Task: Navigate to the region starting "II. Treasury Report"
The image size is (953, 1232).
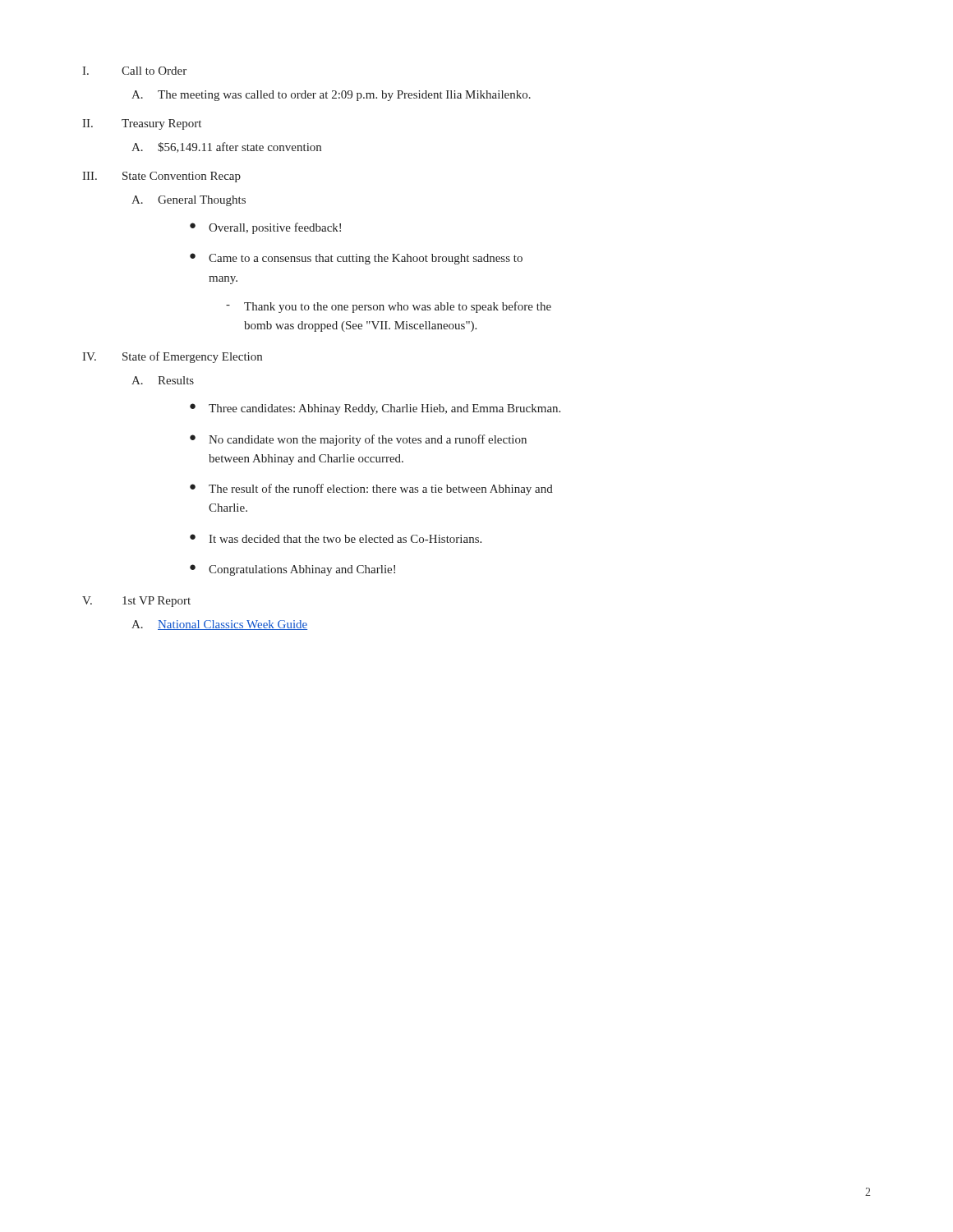Action: [142, 124]
